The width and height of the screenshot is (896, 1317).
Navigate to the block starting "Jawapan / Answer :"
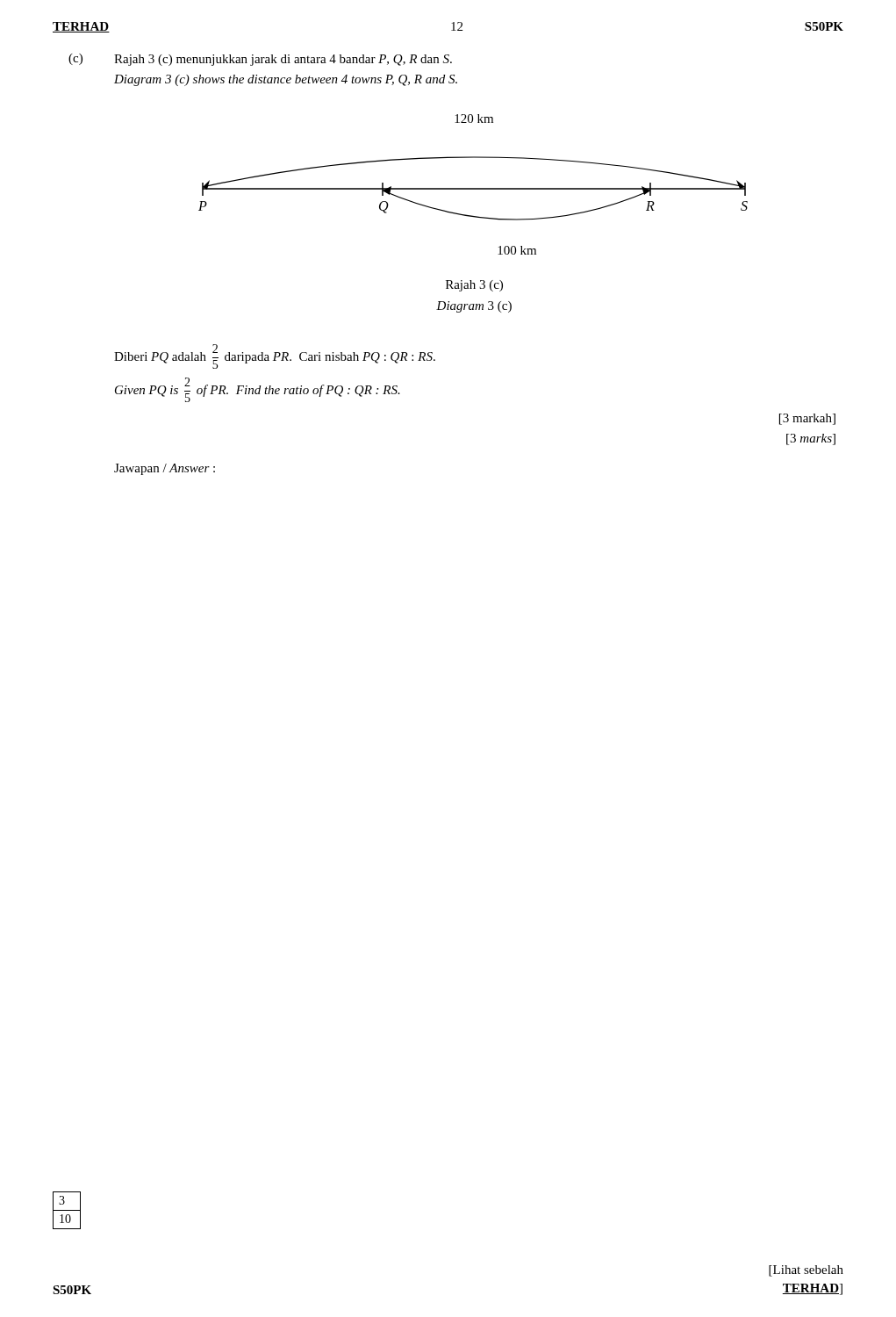point(165,468)
